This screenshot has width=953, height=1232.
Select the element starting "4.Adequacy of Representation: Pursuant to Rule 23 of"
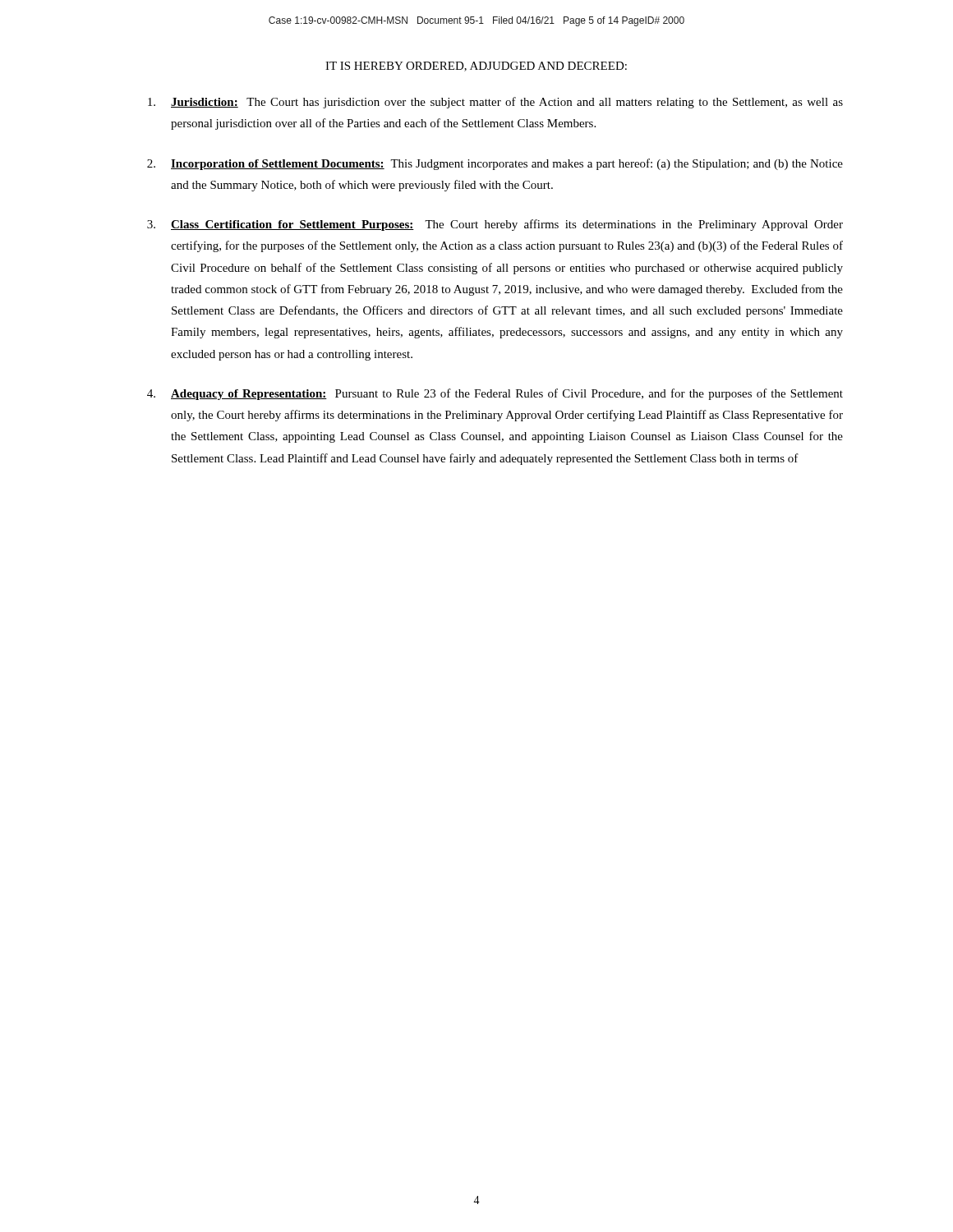475,426
